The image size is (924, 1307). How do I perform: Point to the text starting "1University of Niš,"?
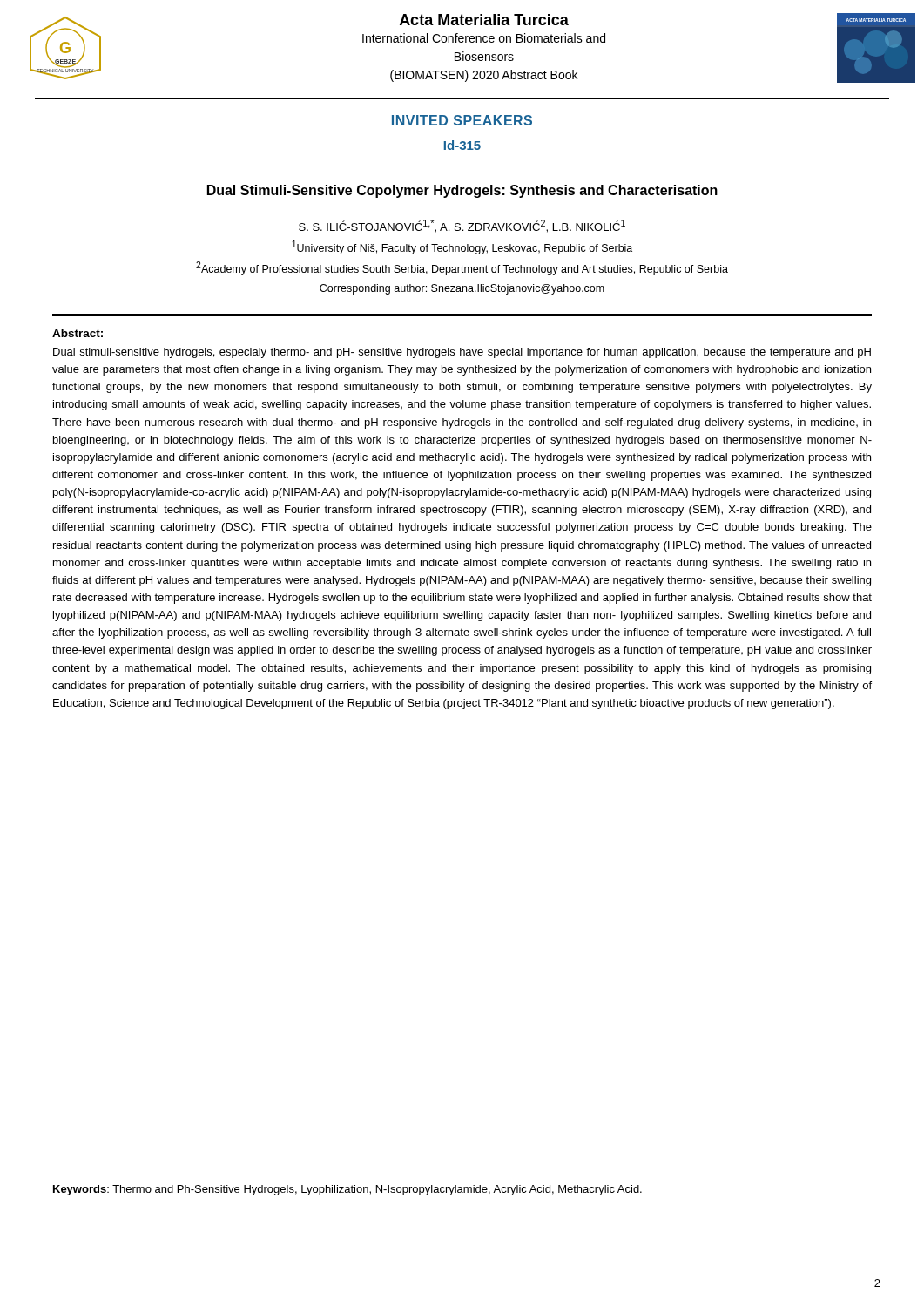[x=462, y=267]
